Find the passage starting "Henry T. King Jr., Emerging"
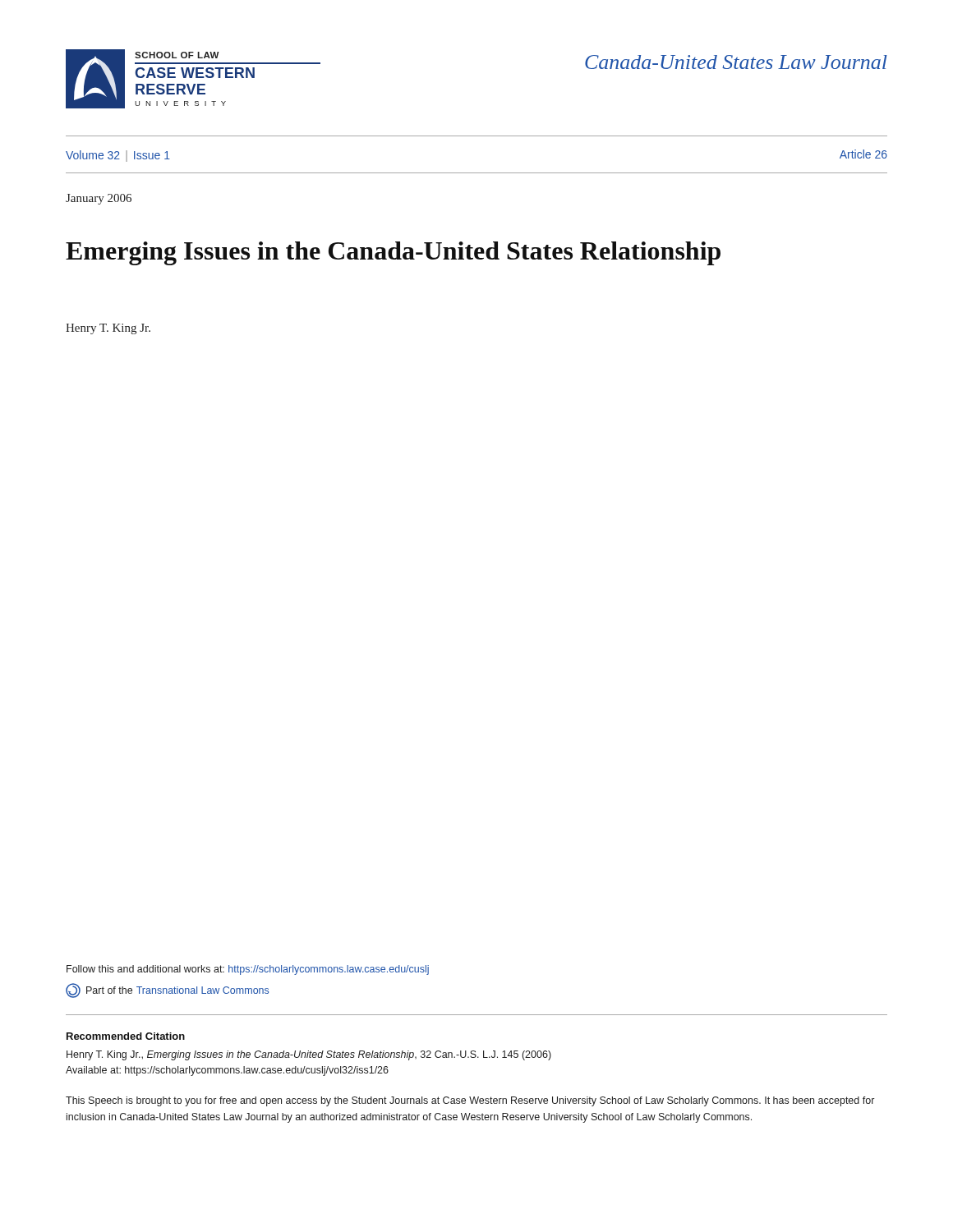The height and width of the screenshot is (1232, 953). coord(309,1062)
